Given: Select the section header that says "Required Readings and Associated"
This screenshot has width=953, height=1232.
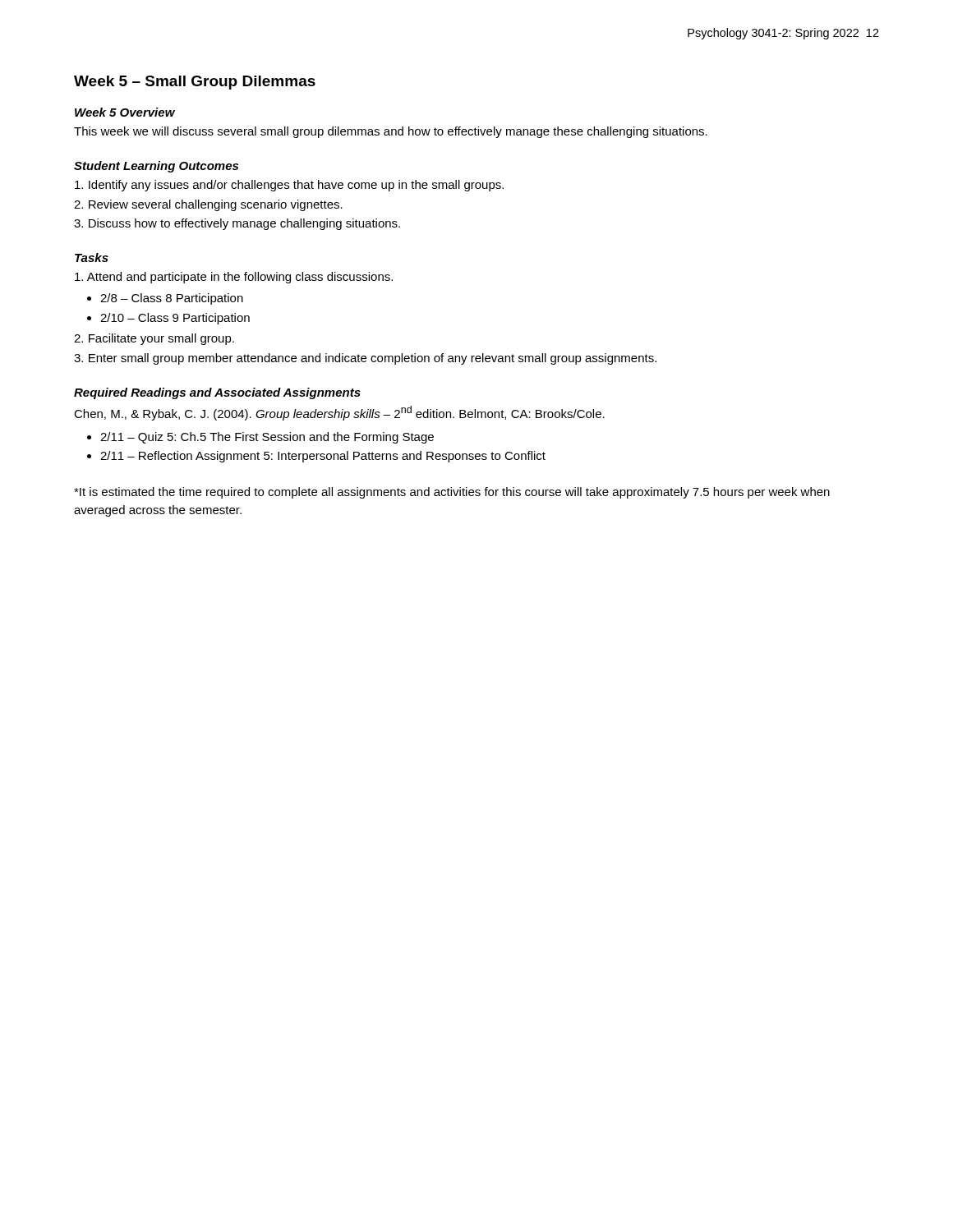Looking at the screenshot, I should (217, 393).
